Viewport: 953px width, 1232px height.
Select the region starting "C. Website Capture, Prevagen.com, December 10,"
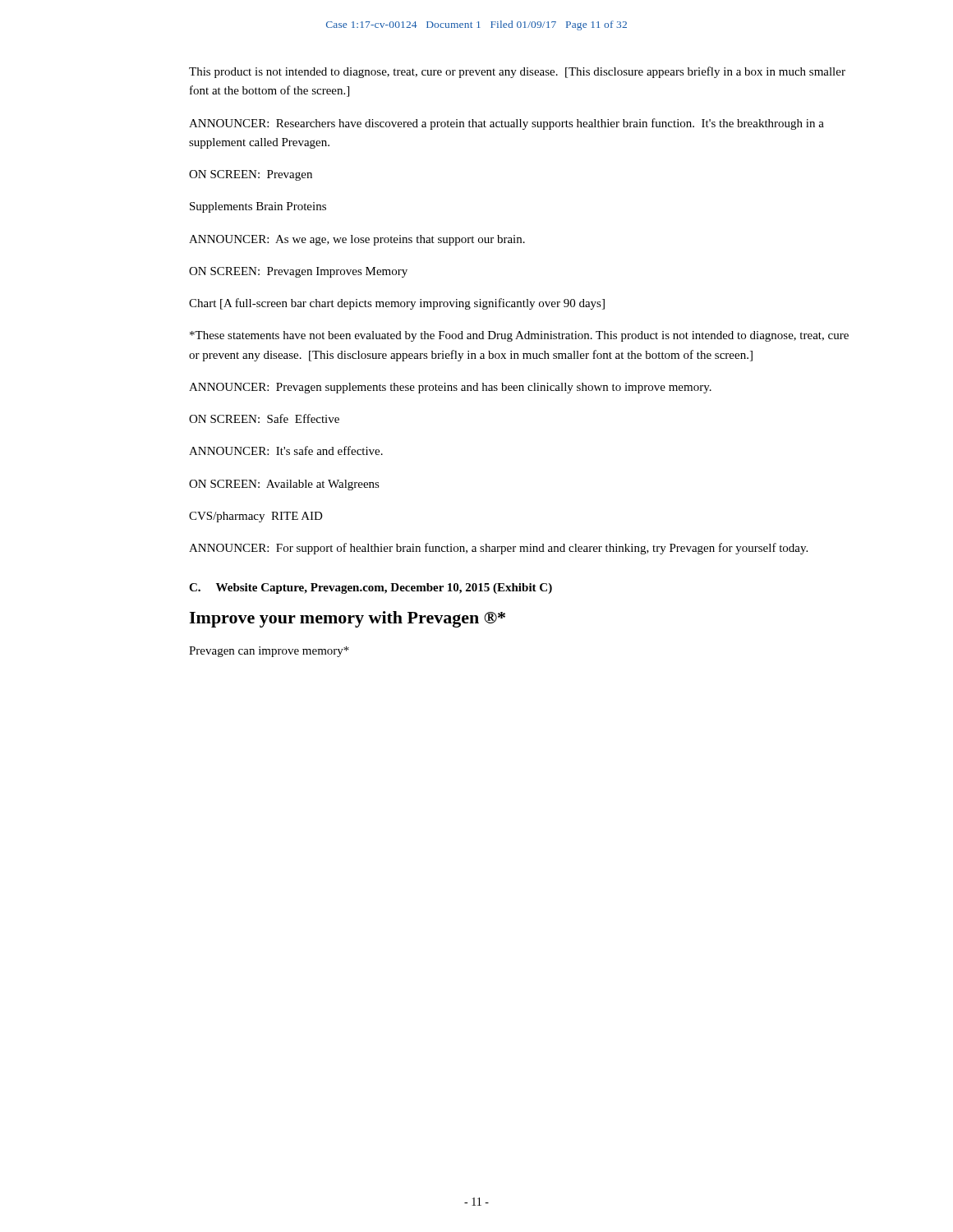pos(371,588)
